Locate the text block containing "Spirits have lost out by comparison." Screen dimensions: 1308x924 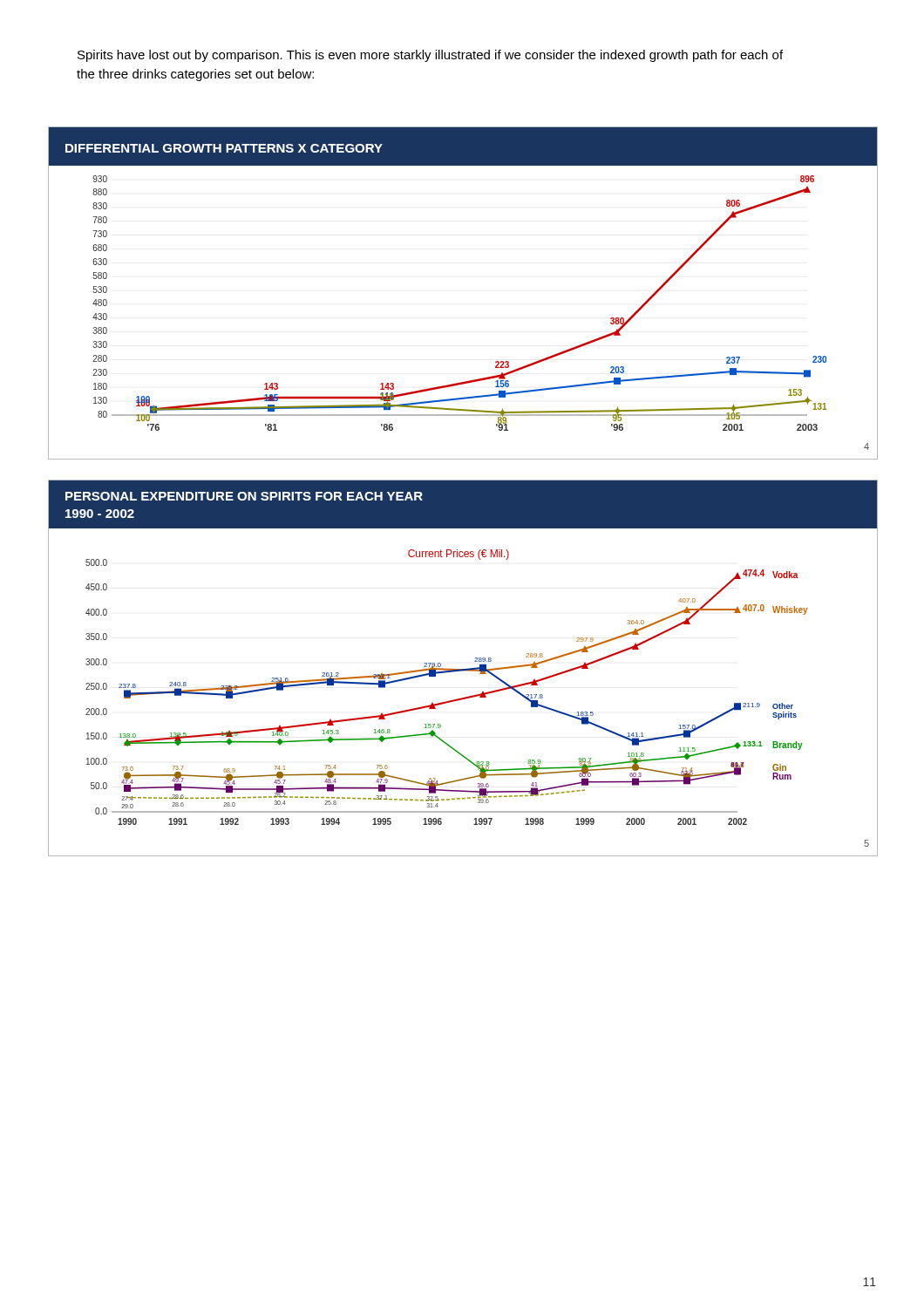point(430,64)
